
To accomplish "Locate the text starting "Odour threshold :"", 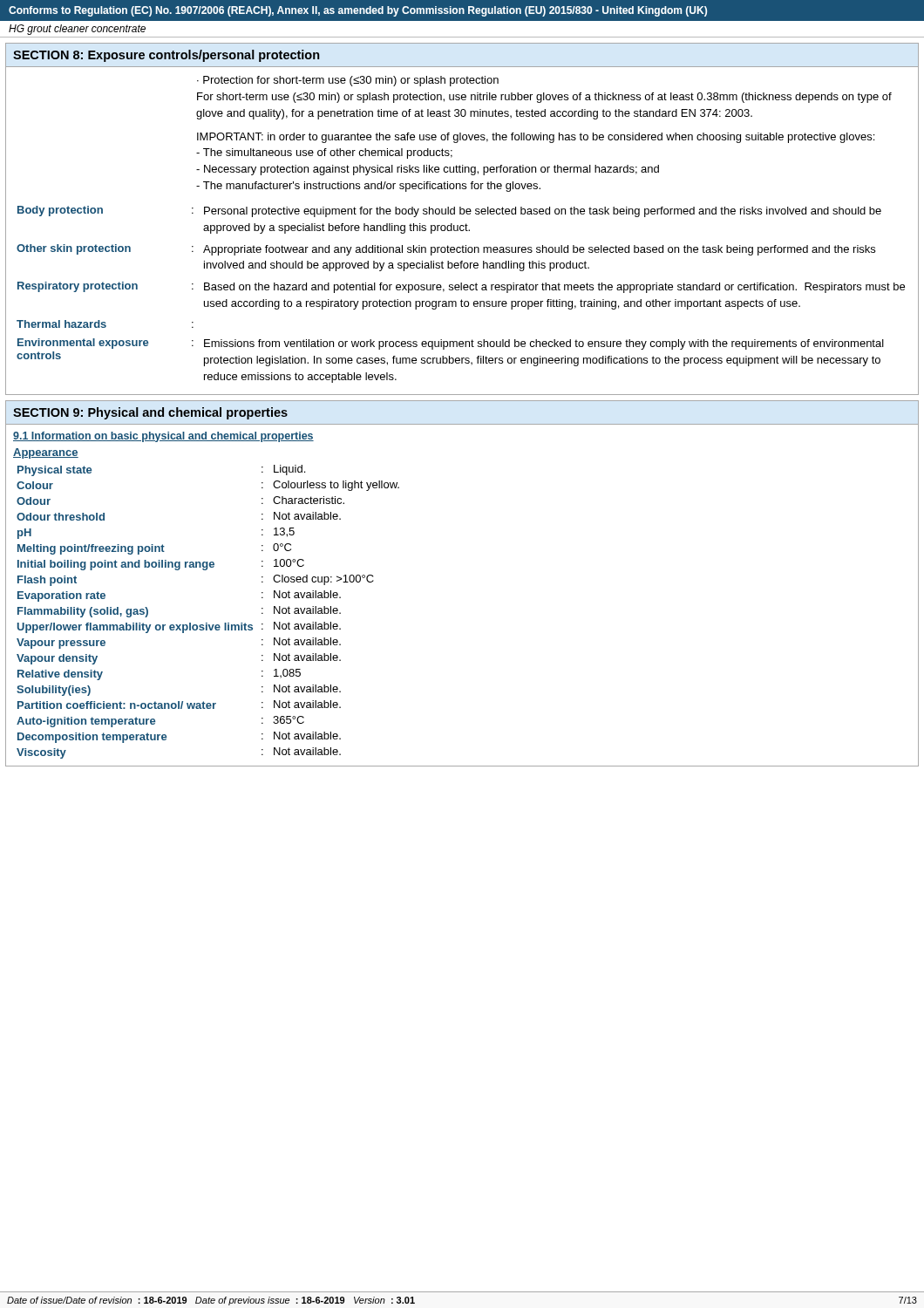I will tap(61, 516).
